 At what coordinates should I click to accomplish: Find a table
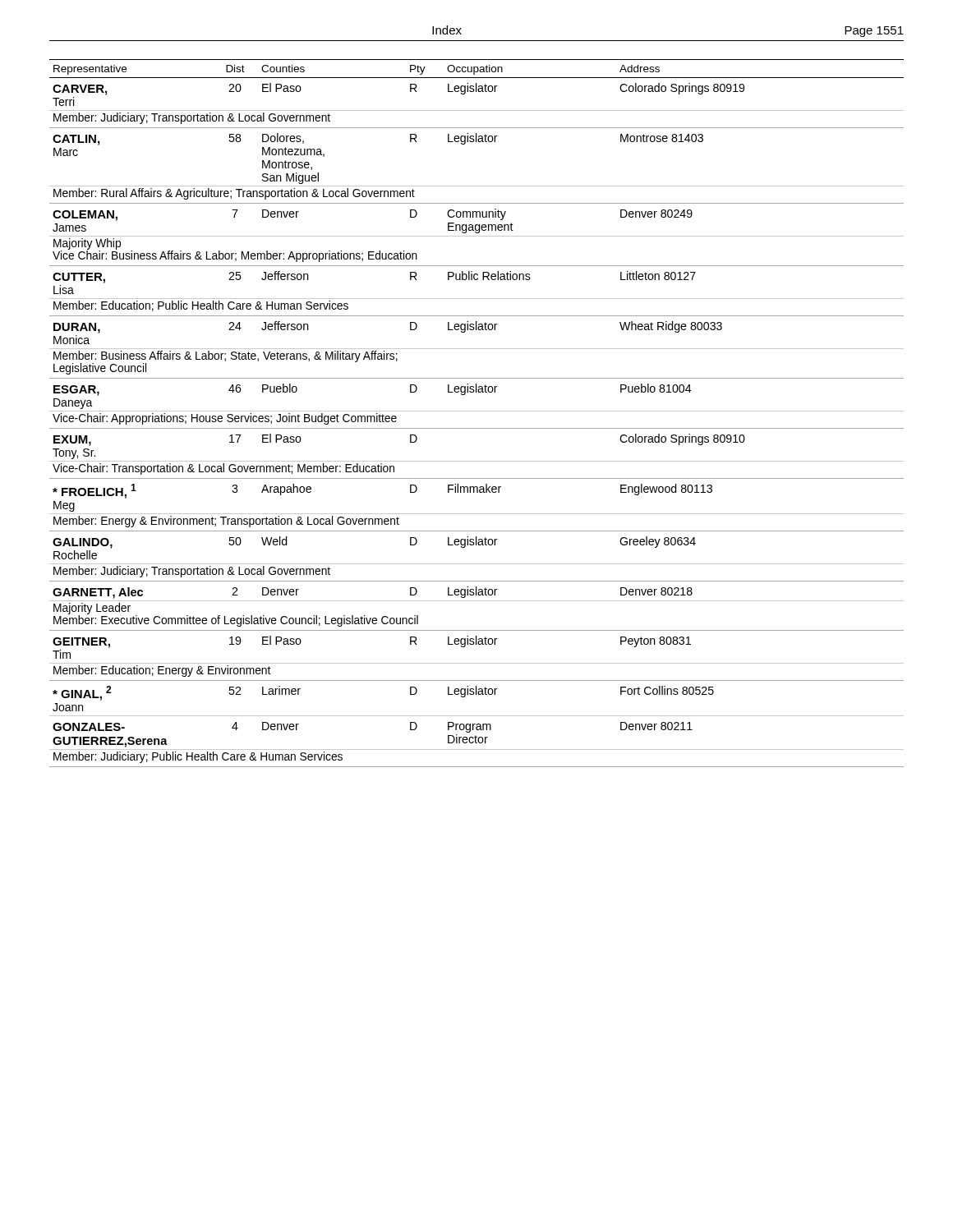(x=476, y=413)
